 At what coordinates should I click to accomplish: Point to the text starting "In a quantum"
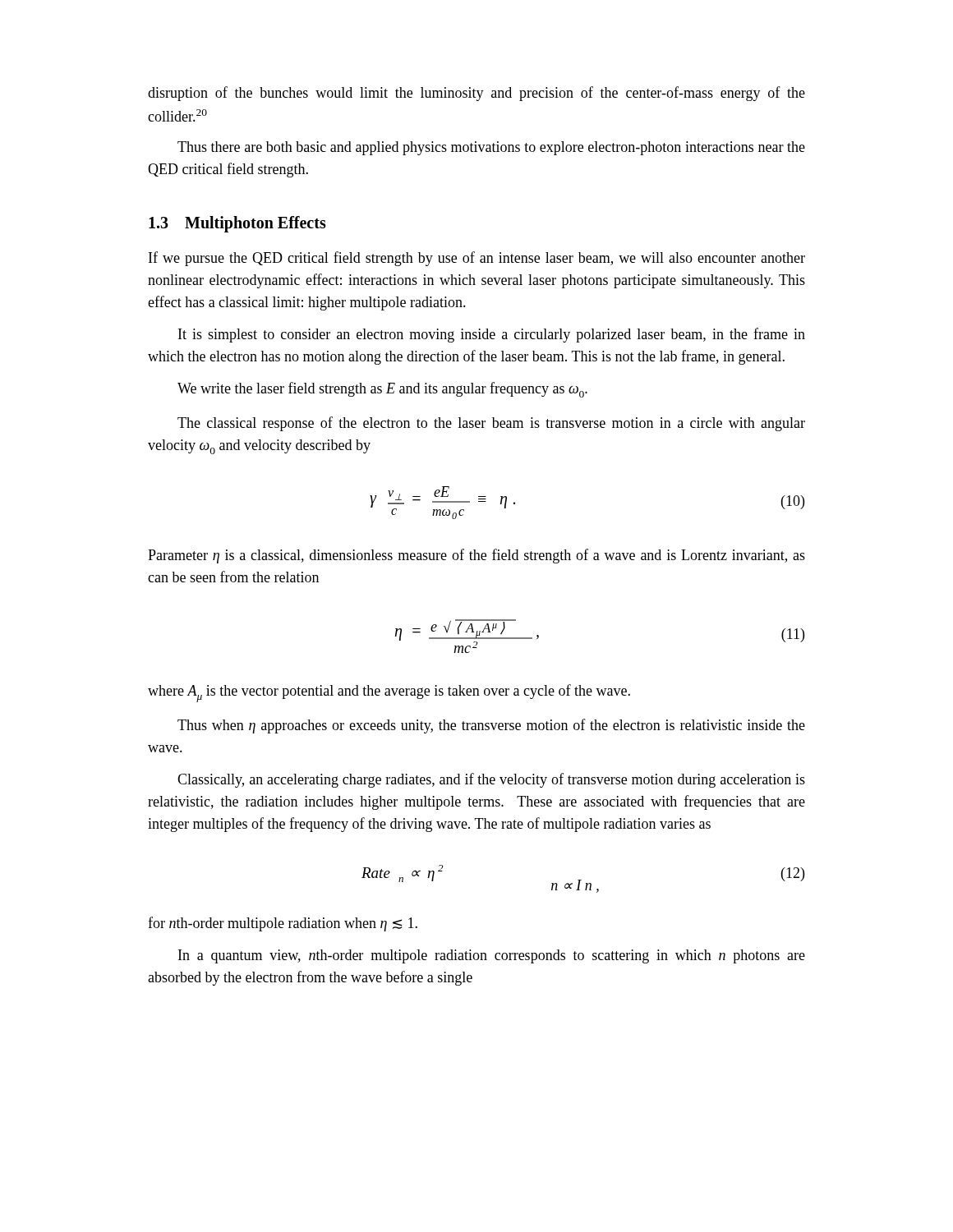[x=476, y=966]
